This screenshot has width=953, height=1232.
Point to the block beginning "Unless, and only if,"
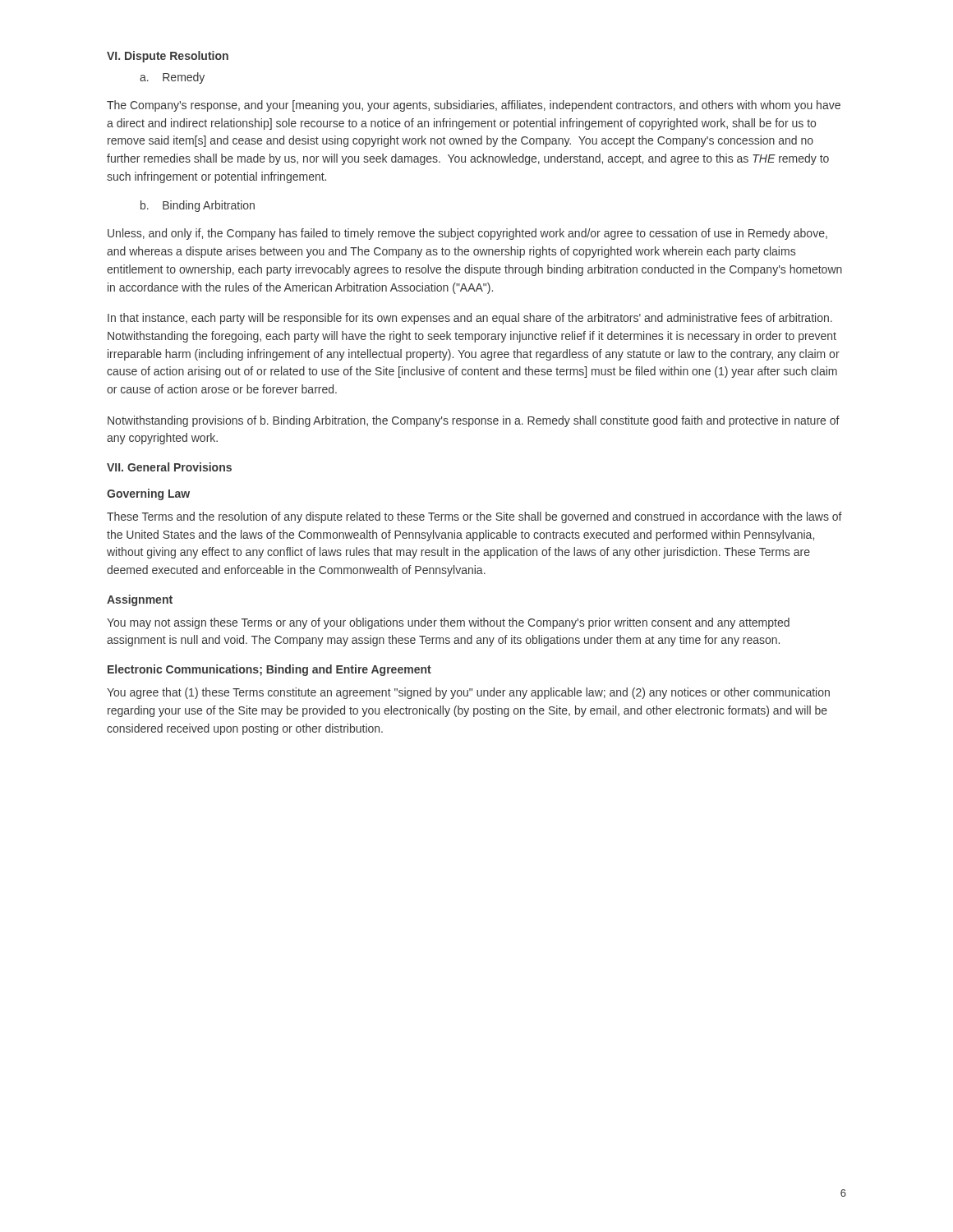(475, 260)
